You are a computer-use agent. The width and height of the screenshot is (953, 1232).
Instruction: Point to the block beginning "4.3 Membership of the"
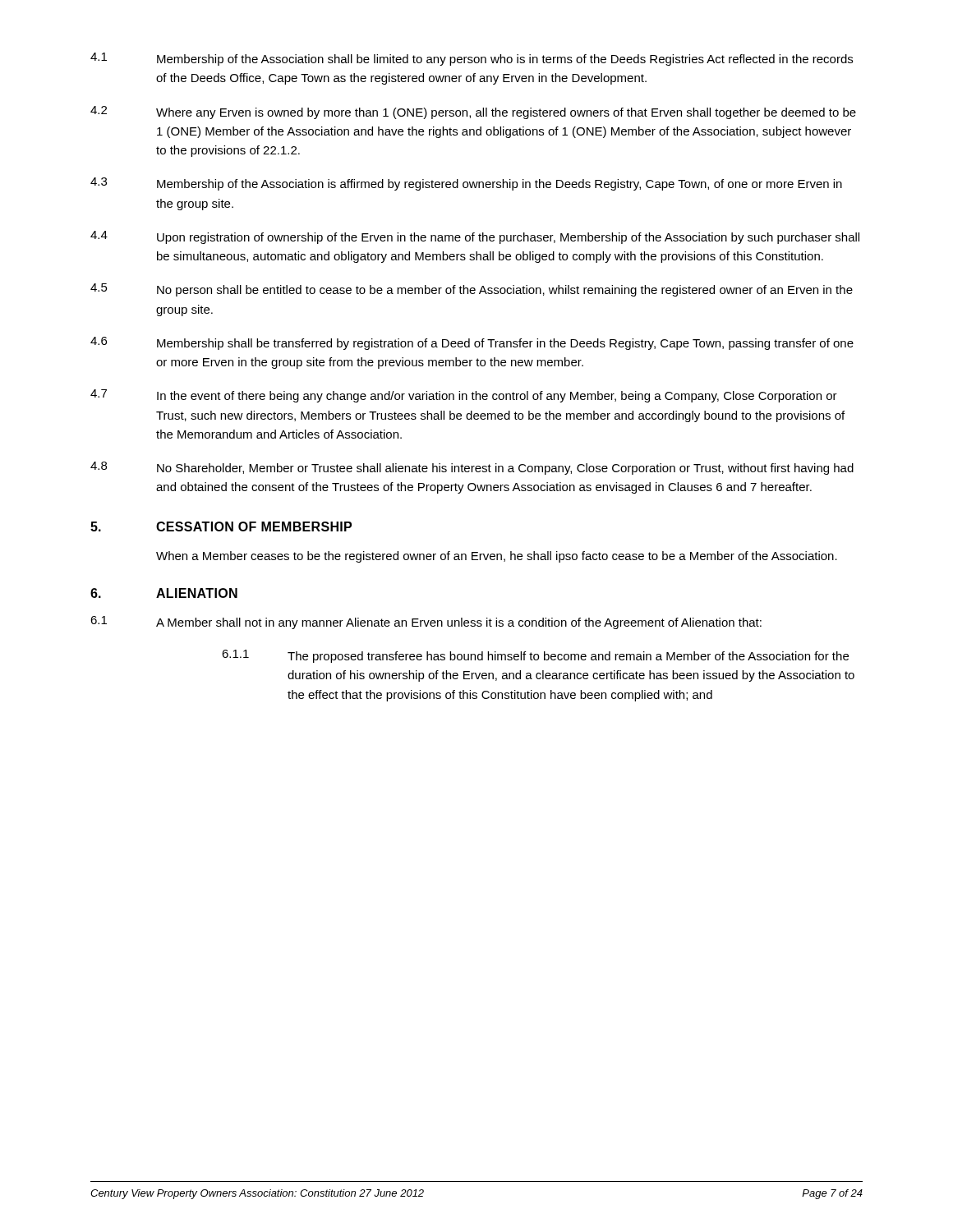point(476,193)
